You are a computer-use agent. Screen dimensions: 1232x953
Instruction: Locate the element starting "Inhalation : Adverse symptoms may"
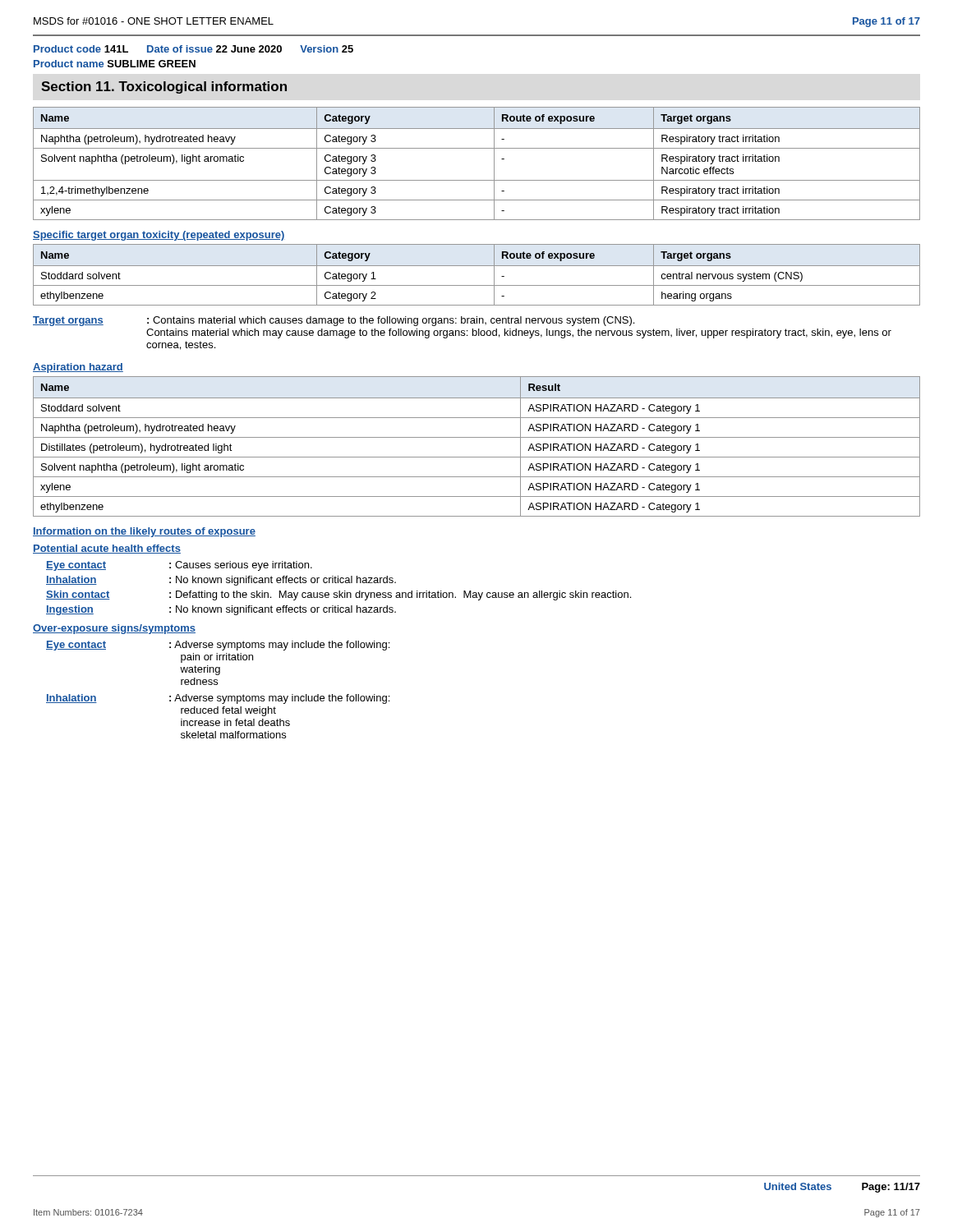pos(218,699)
